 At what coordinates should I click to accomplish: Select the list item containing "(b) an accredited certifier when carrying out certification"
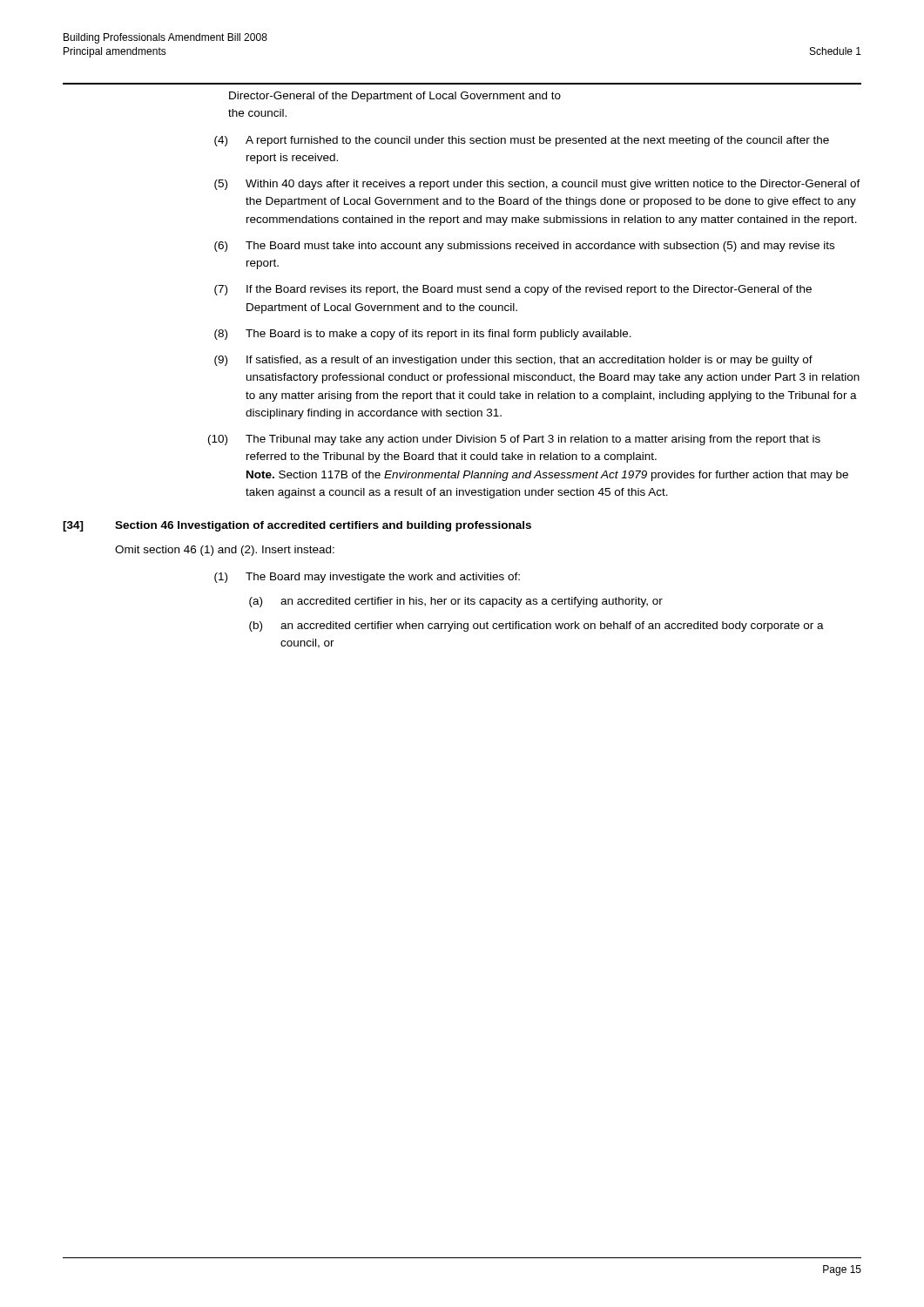(x=462, y=635)
